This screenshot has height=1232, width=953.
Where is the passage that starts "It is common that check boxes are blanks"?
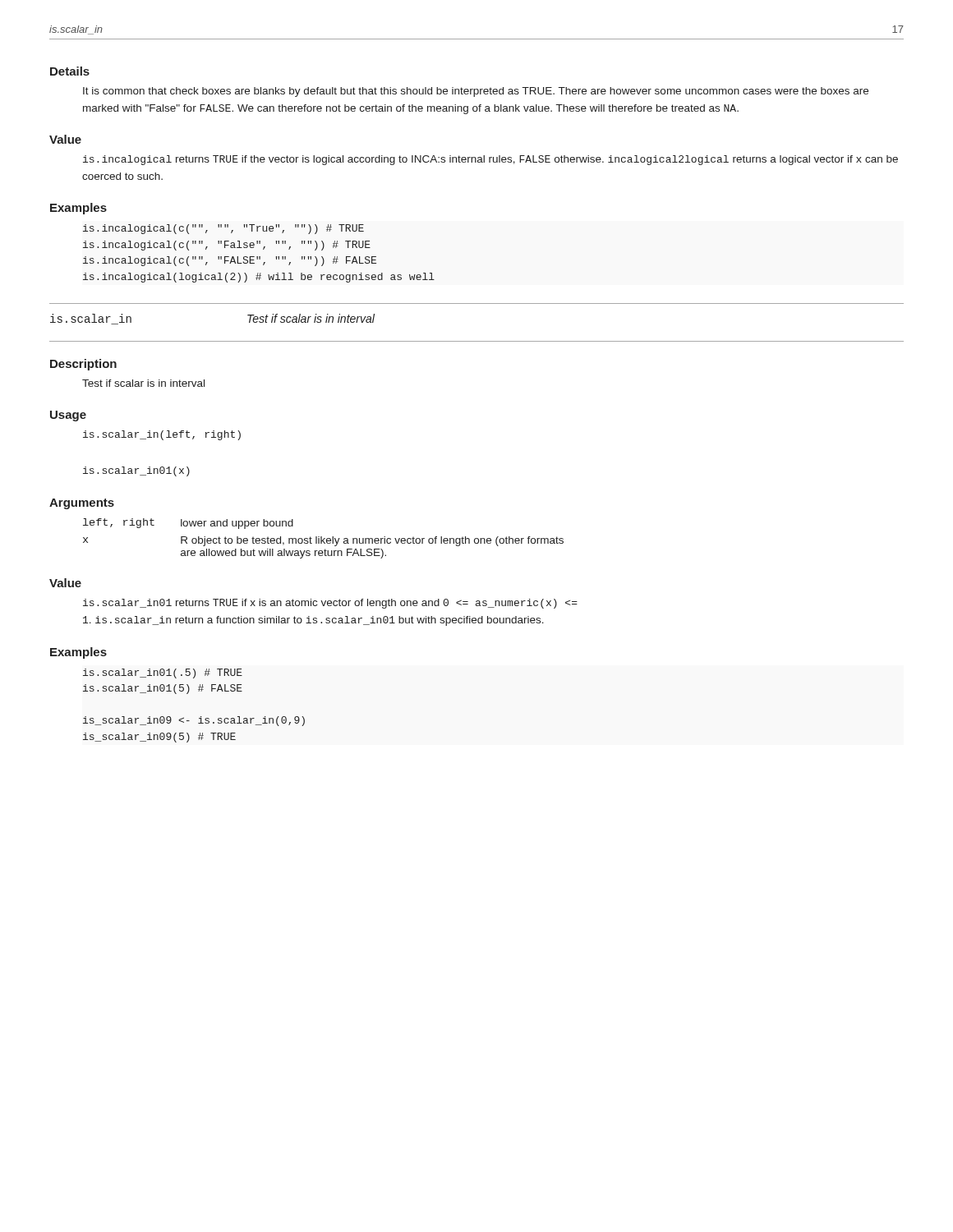tap(476, 100)
